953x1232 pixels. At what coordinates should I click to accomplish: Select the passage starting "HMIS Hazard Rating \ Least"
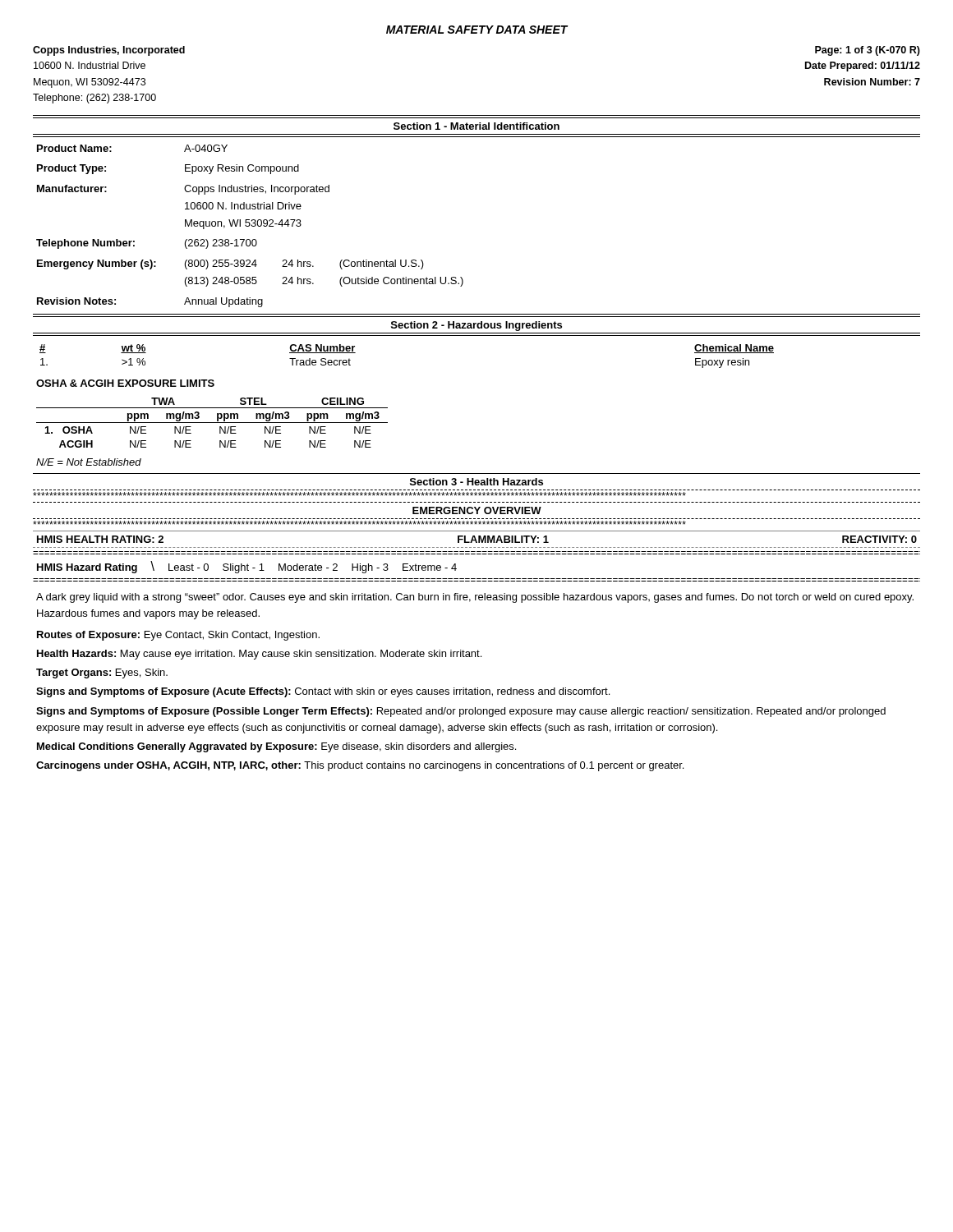click(x=247, y=567)
